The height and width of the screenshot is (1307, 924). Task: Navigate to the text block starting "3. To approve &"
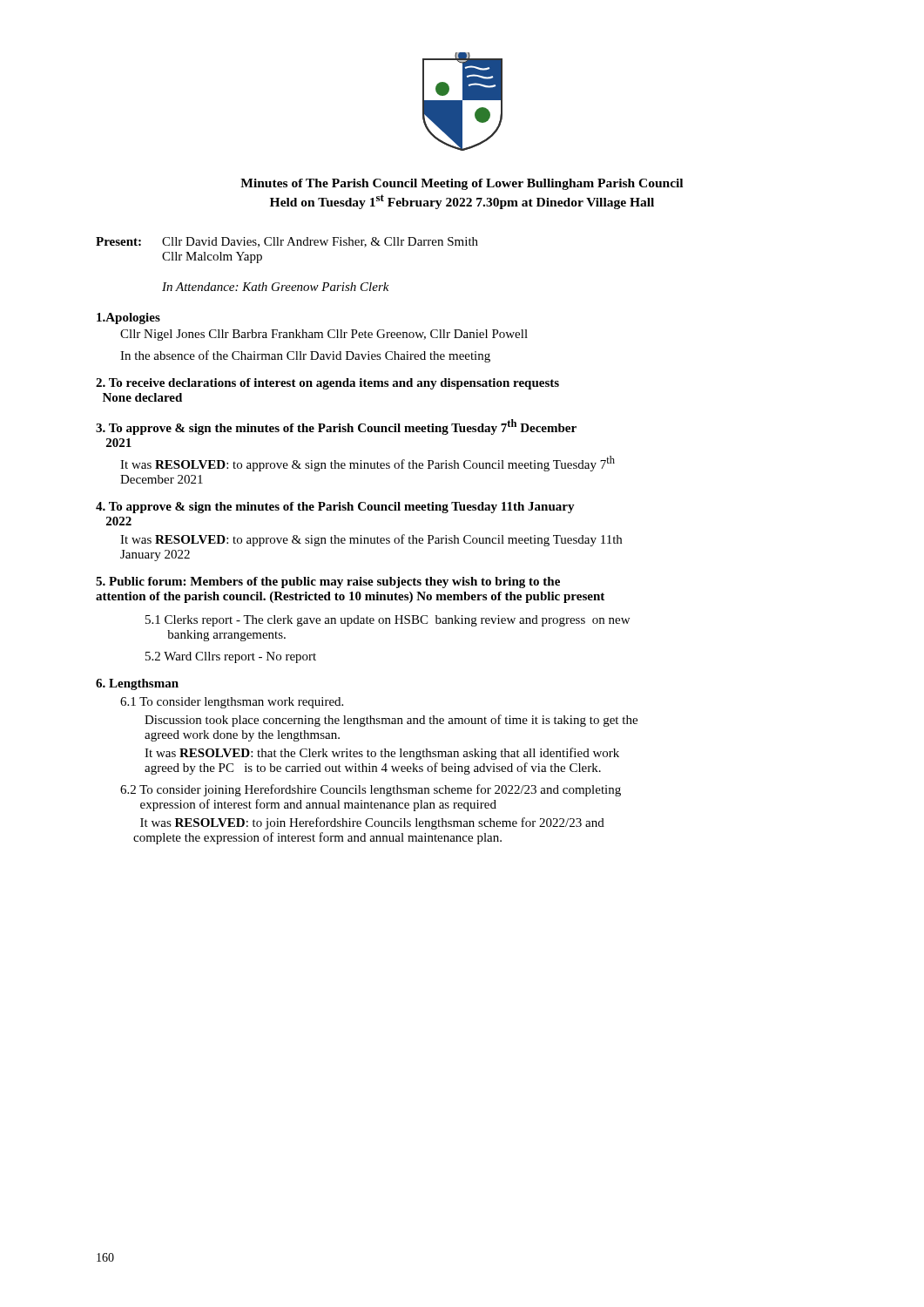point(336,434)
